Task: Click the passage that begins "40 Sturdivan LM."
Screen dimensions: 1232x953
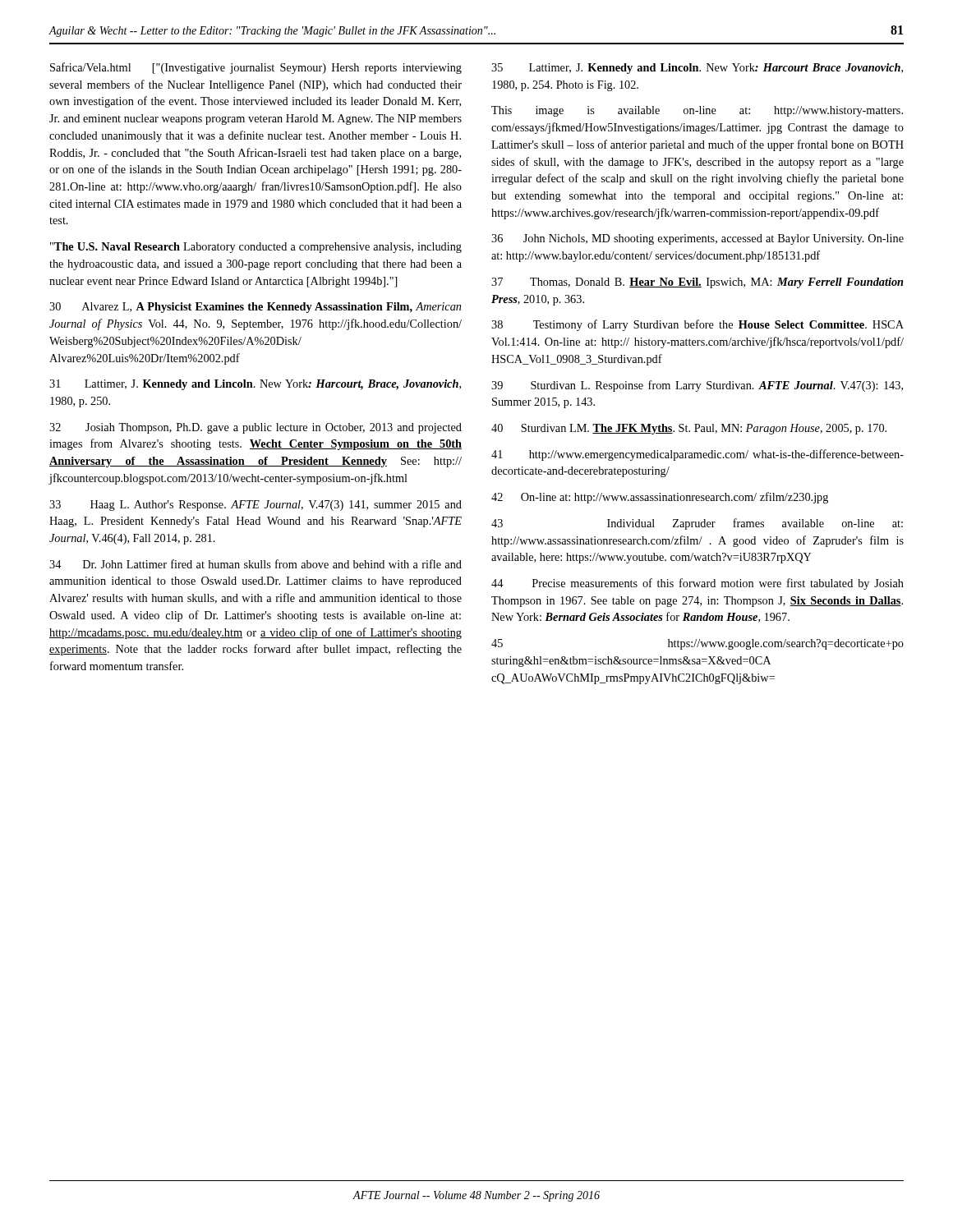Action: [689, 428]
